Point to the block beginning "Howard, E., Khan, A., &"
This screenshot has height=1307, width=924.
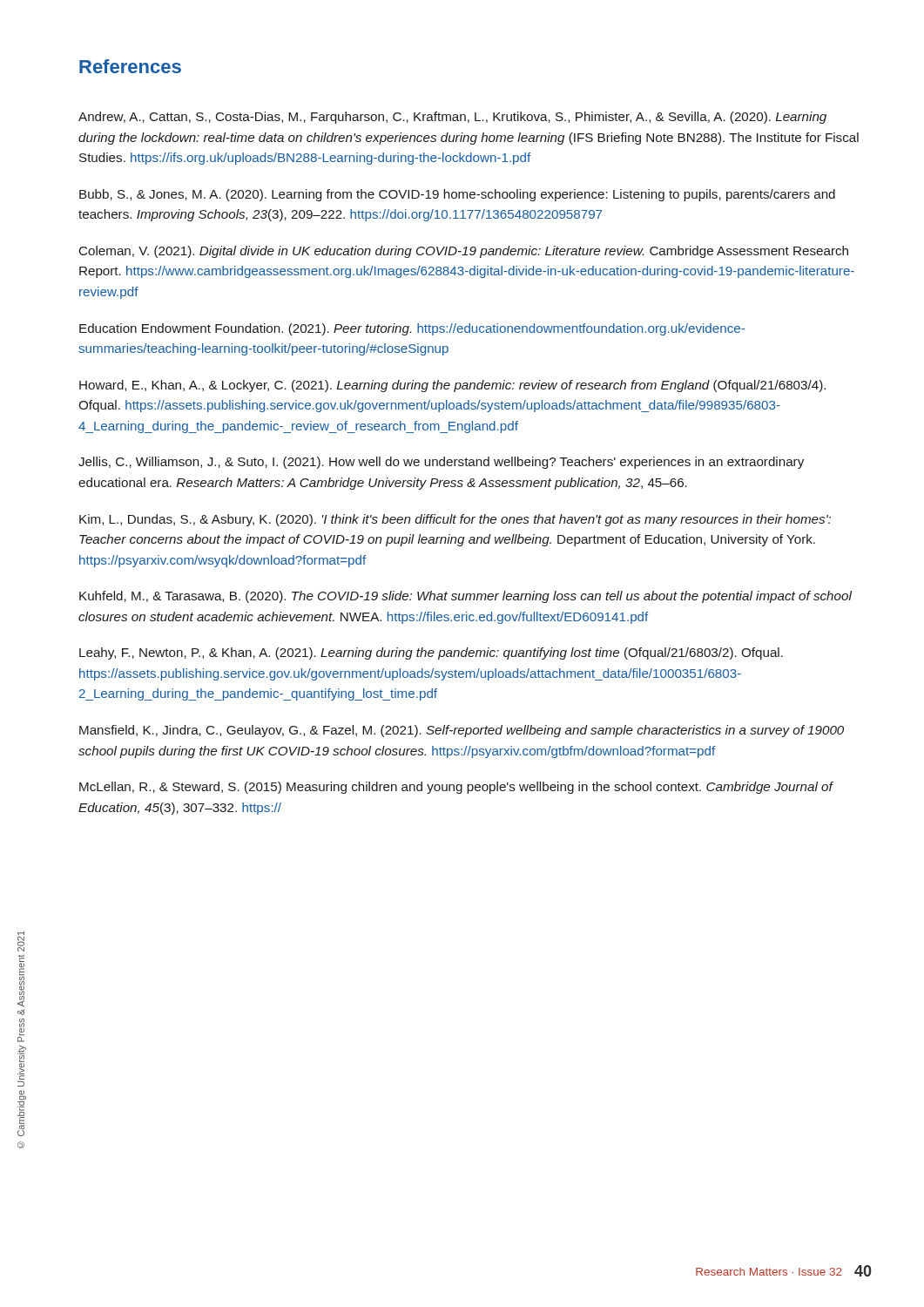[x=453, y=405]
